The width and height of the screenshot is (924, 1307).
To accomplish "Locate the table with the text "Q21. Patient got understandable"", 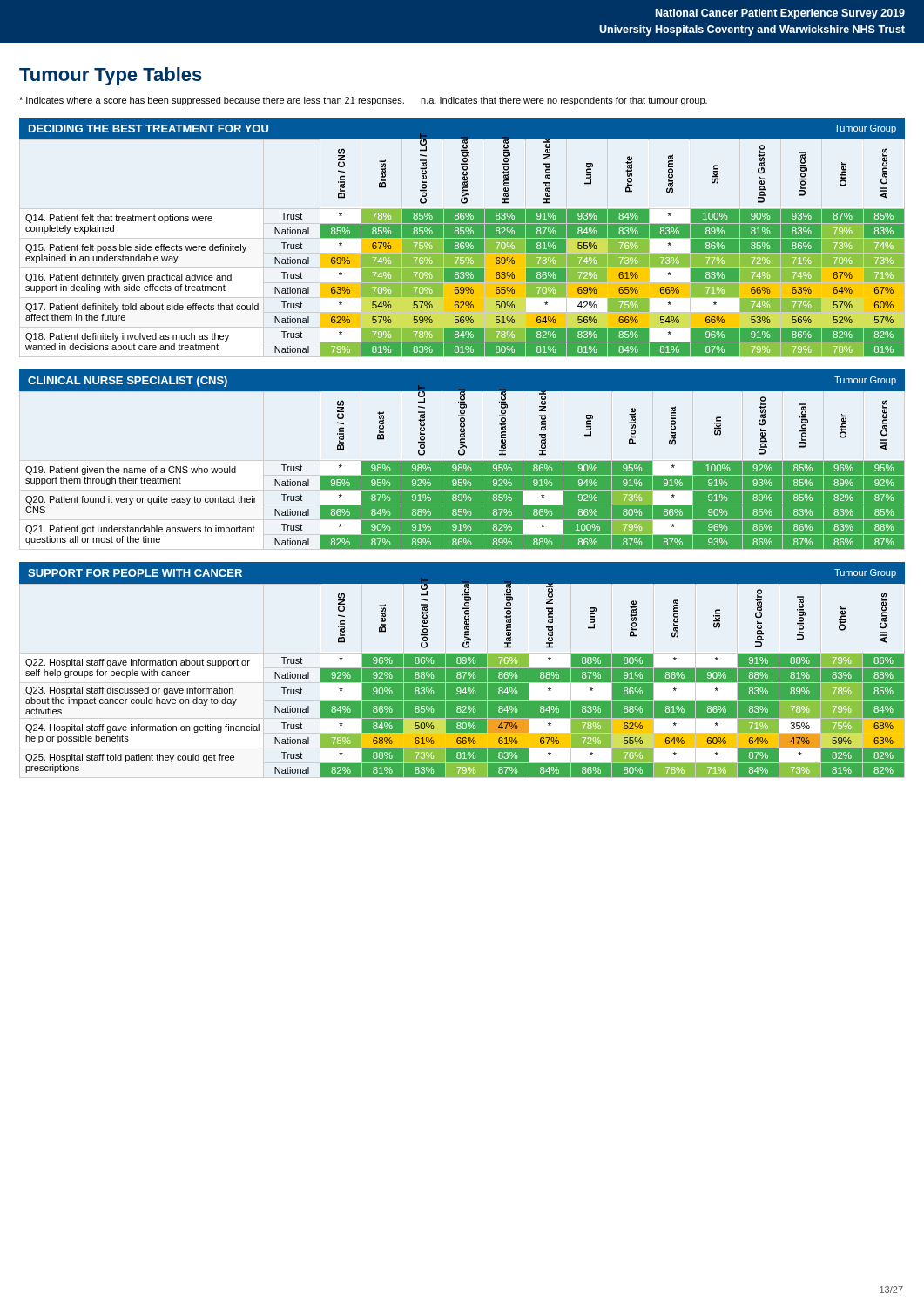I will 462,470.
